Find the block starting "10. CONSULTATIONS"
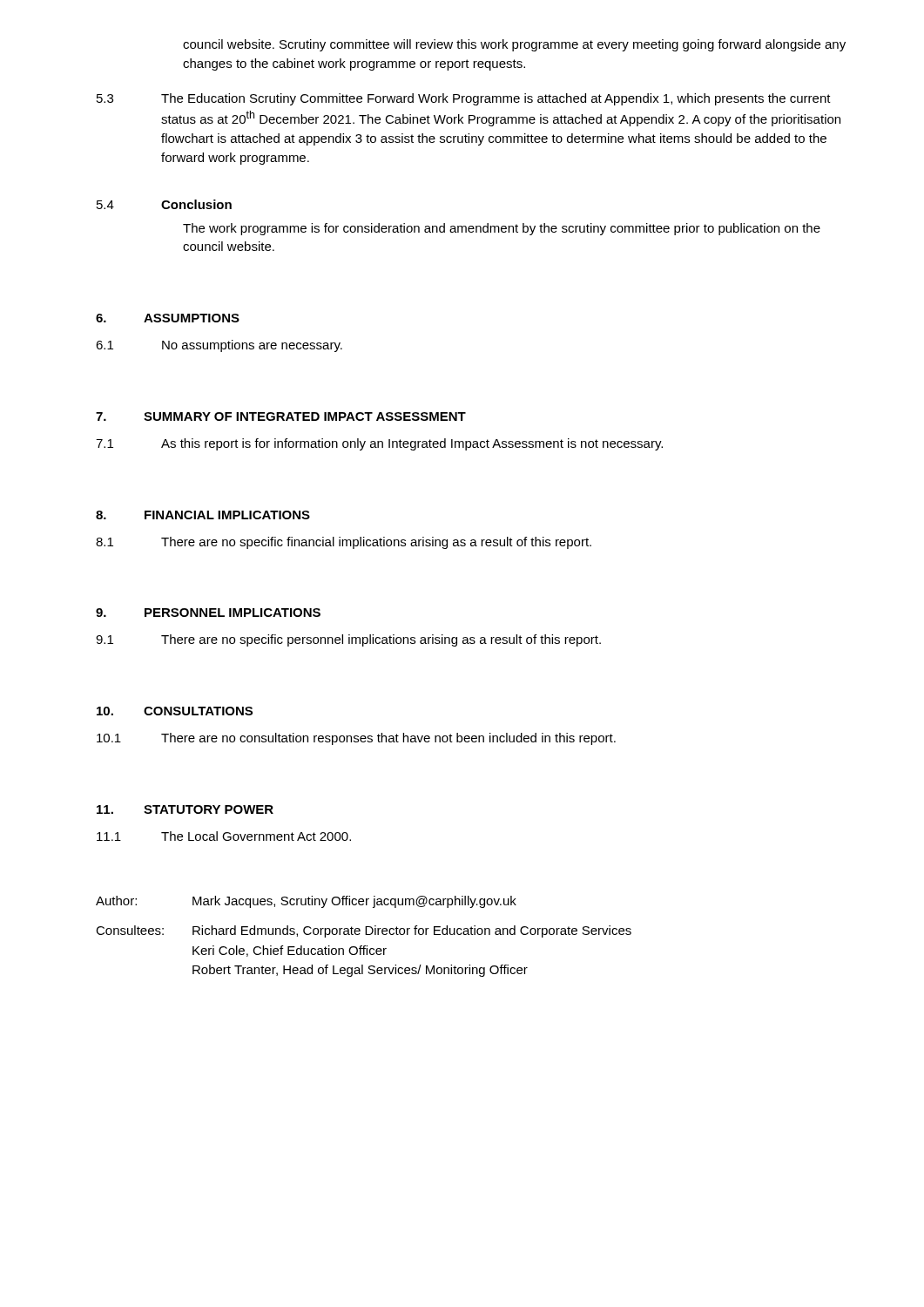The height and width of the screenshot is (1307, 924). click(x=175, y=711)
